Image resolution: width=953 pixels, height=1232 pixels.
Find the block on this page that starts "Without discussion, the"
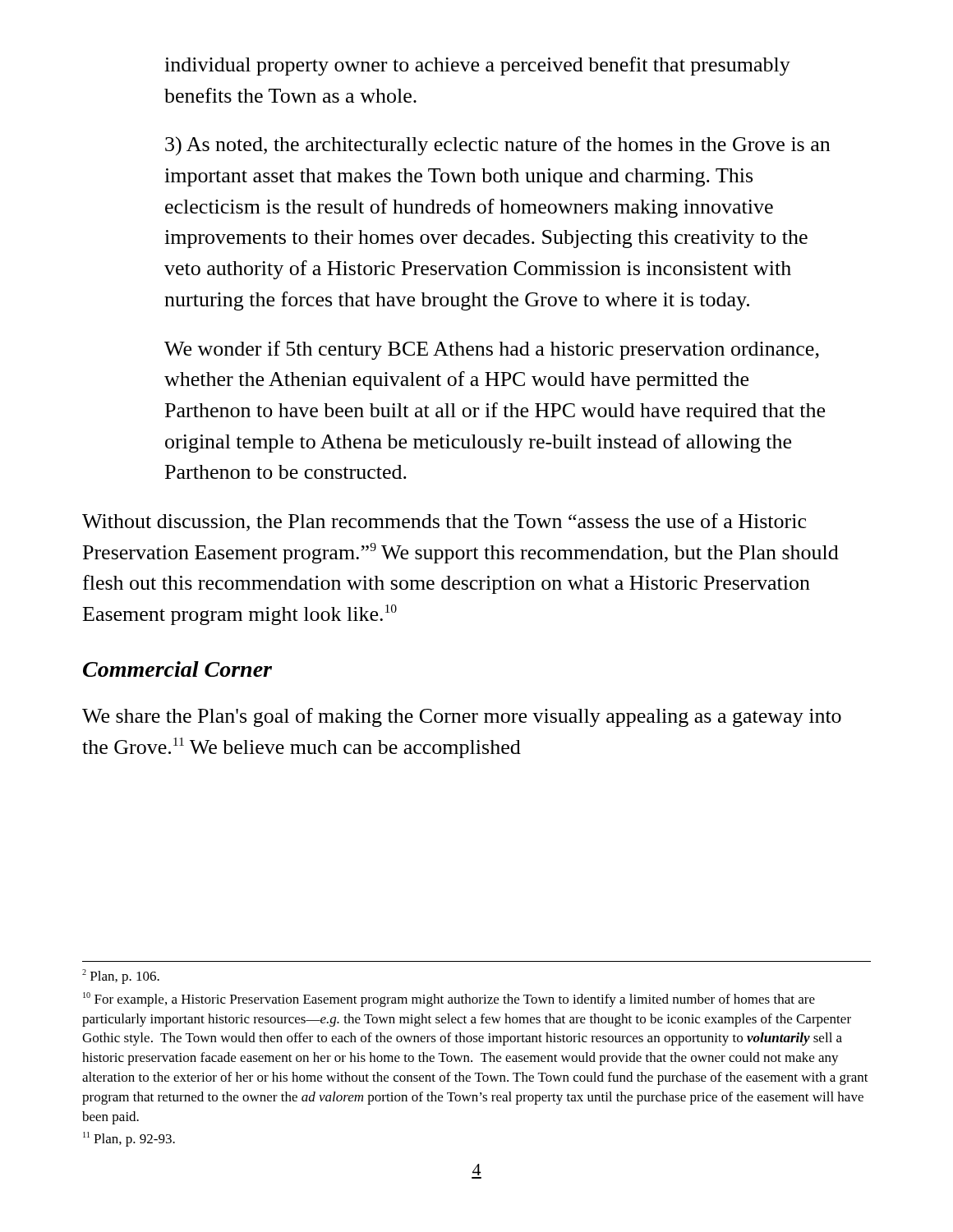click(x=460, y=568)
